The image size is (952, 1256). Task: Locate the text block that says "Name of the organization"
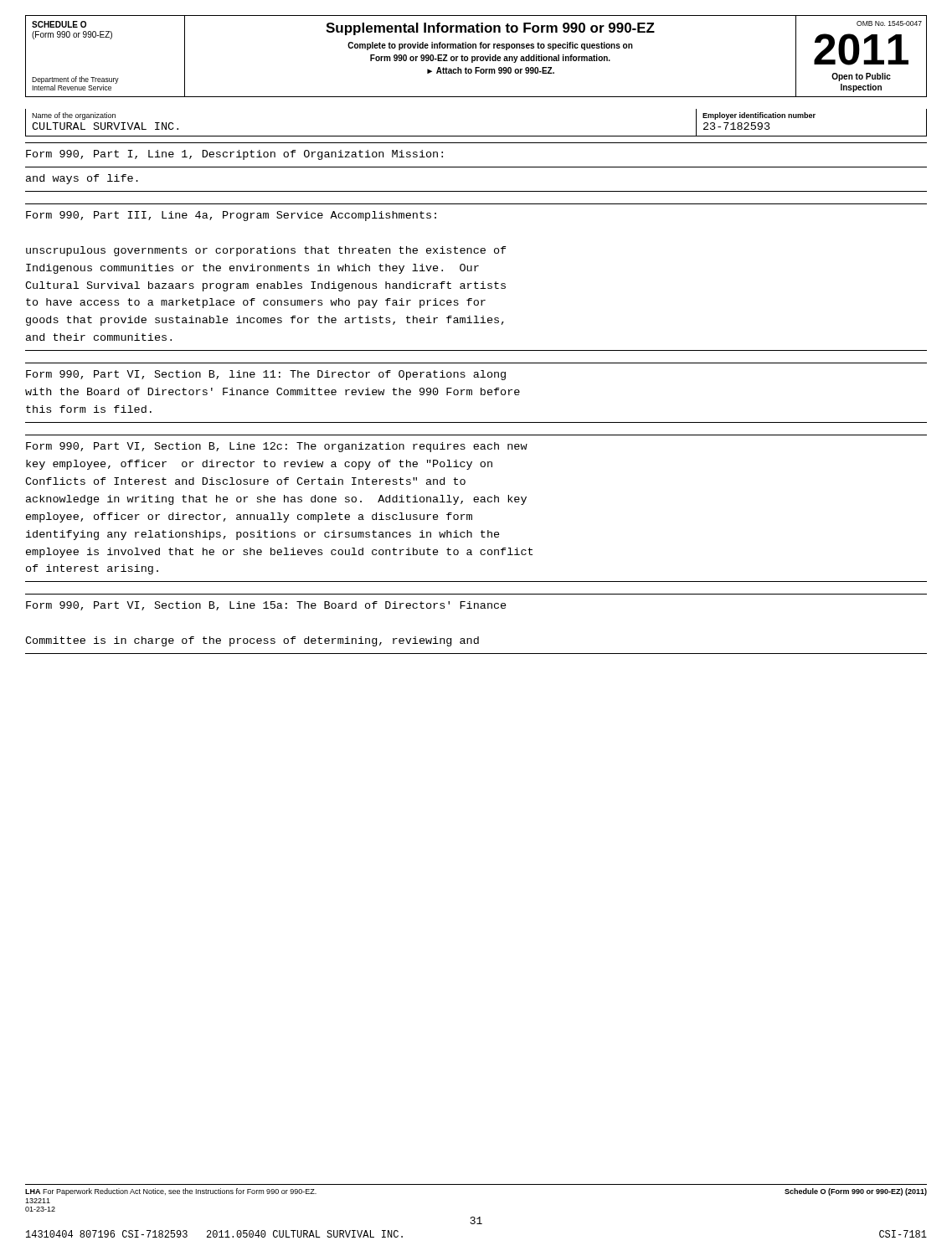[x=476, y=122]
